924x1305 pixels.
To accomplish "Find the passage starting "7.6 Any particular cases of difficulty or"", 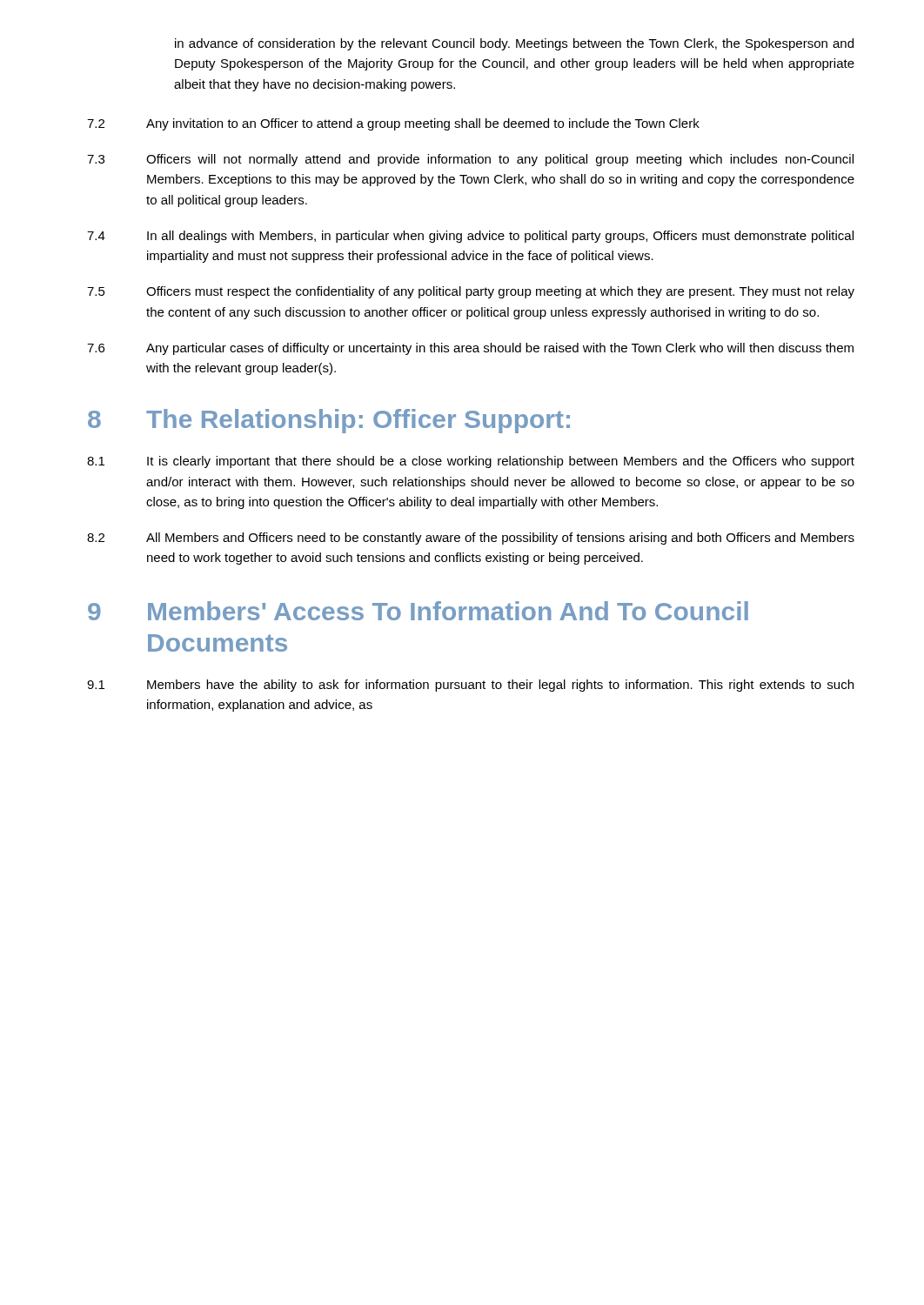I will click(471, 358).
